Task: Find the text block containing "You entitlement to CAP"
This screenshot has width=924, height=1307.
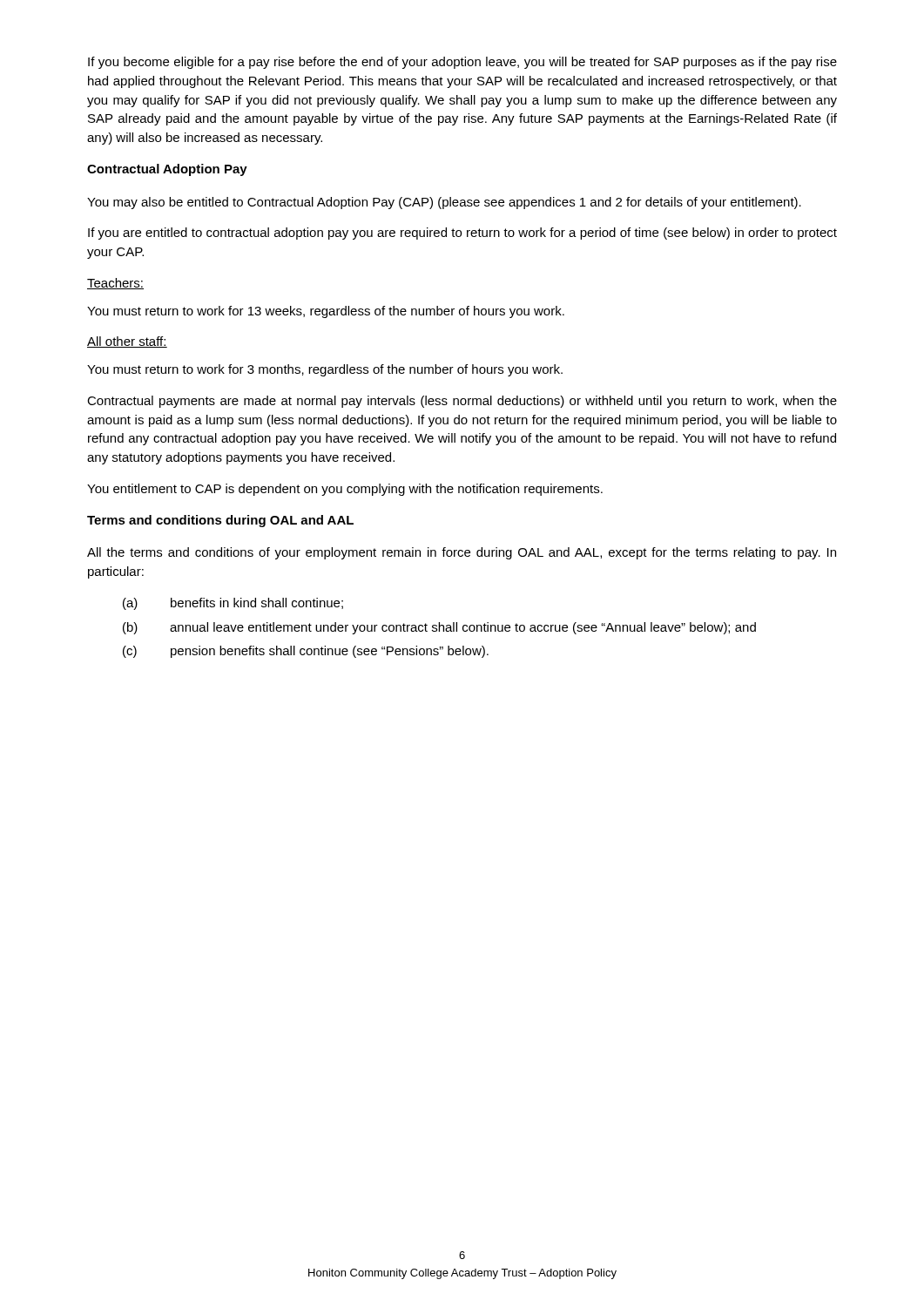Action: pyautogui.click(x=462, y=488)
